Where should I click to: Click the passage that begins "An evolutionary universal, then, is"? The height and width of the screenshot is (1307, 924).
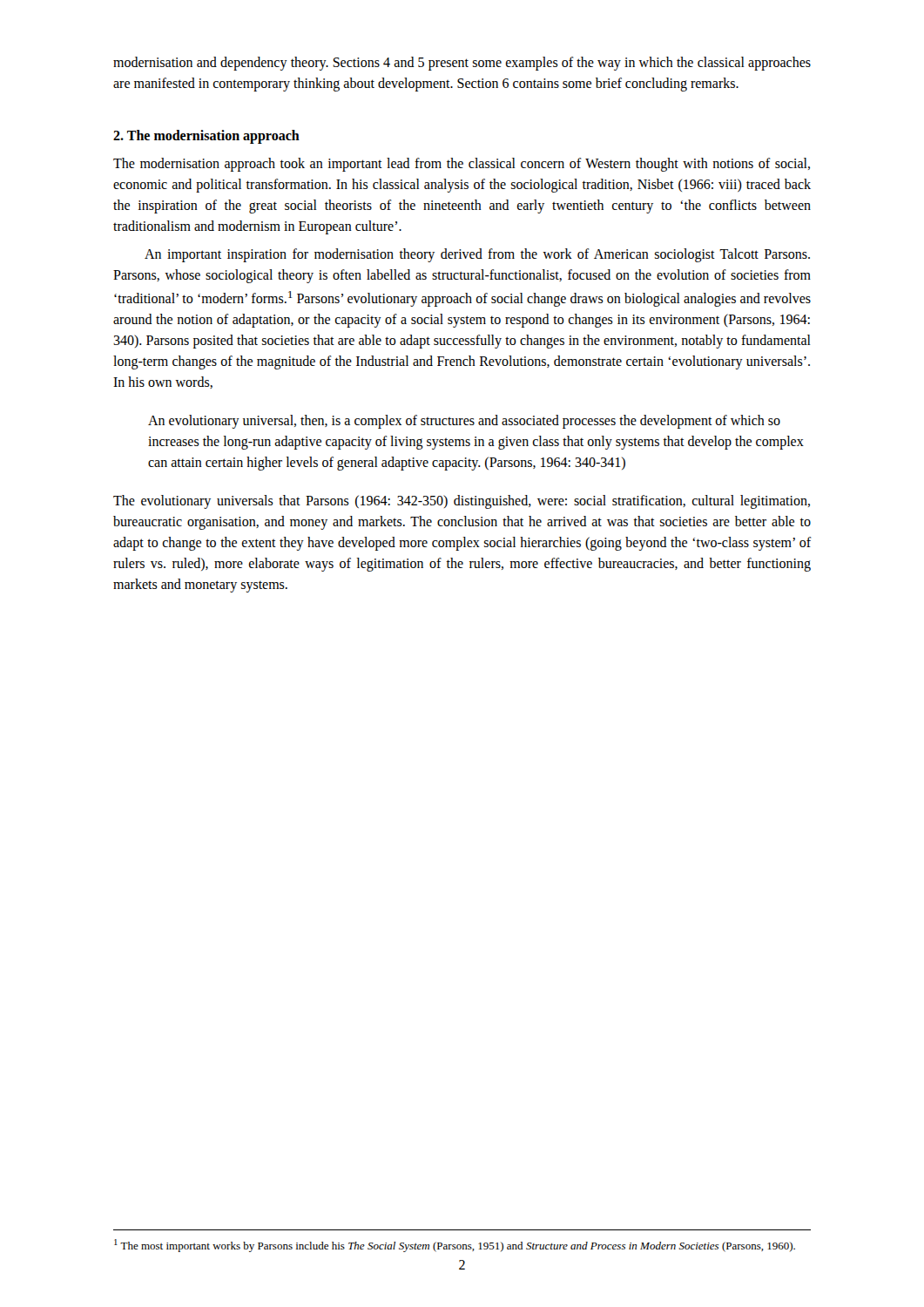[x=479, y=442]
